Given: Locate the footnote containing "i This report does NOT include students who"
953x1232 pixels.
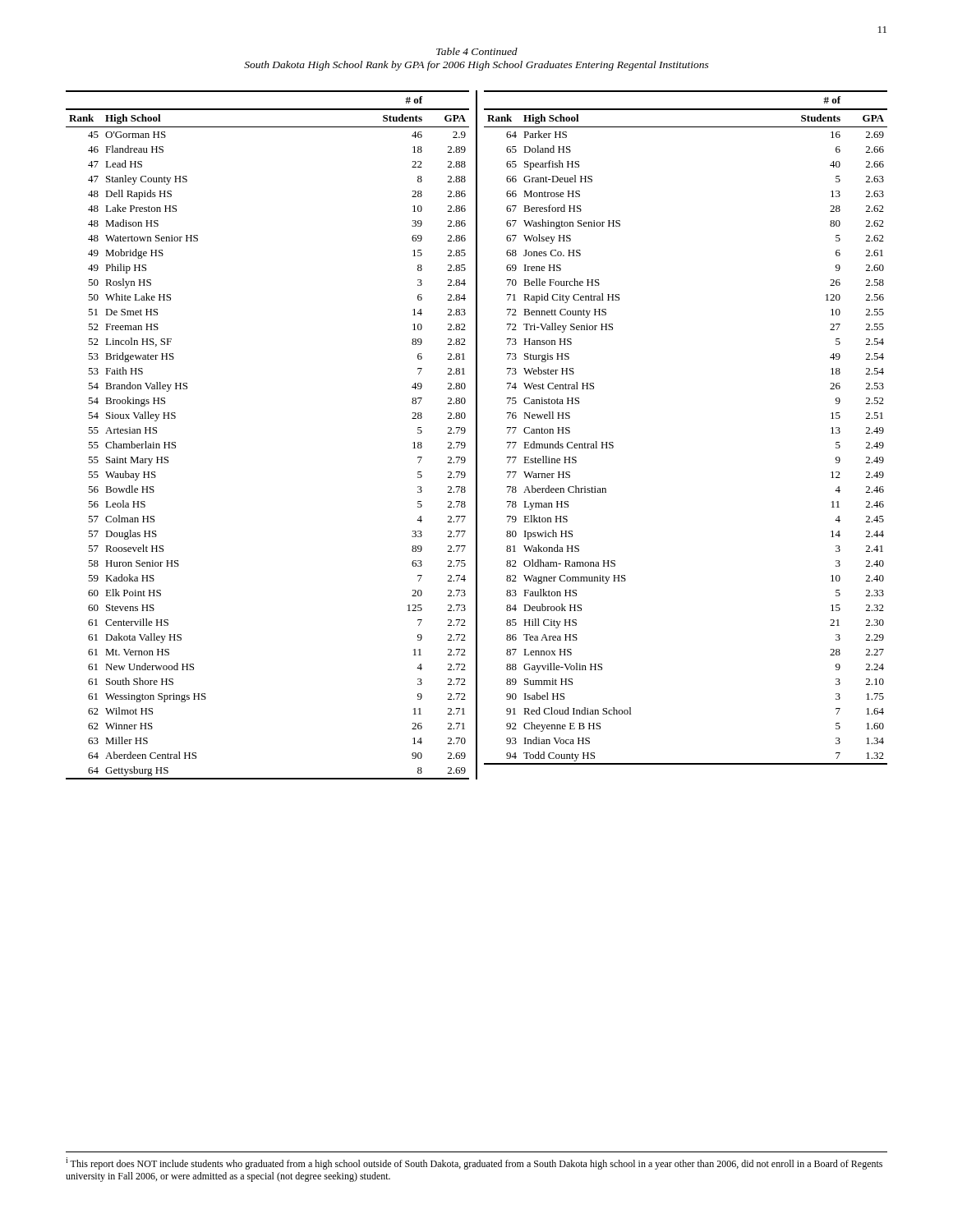Looking at the screenshot, I should 474,1169.
